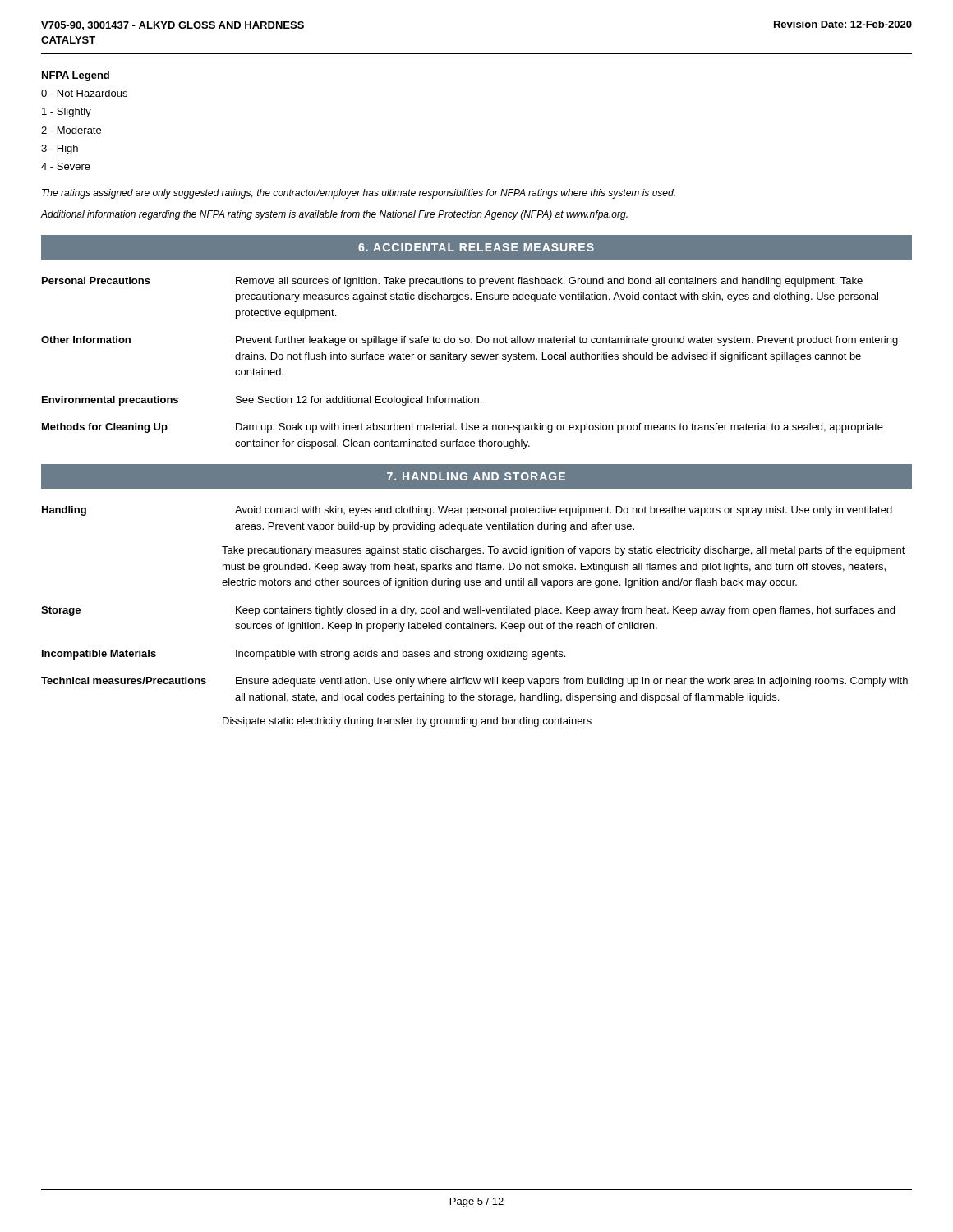The height and width of the screenshot is (1232, 953).
Task: Where is the section header that starts "6. ACCIDENTAL RELEASE"?
Action: (476, 247)
